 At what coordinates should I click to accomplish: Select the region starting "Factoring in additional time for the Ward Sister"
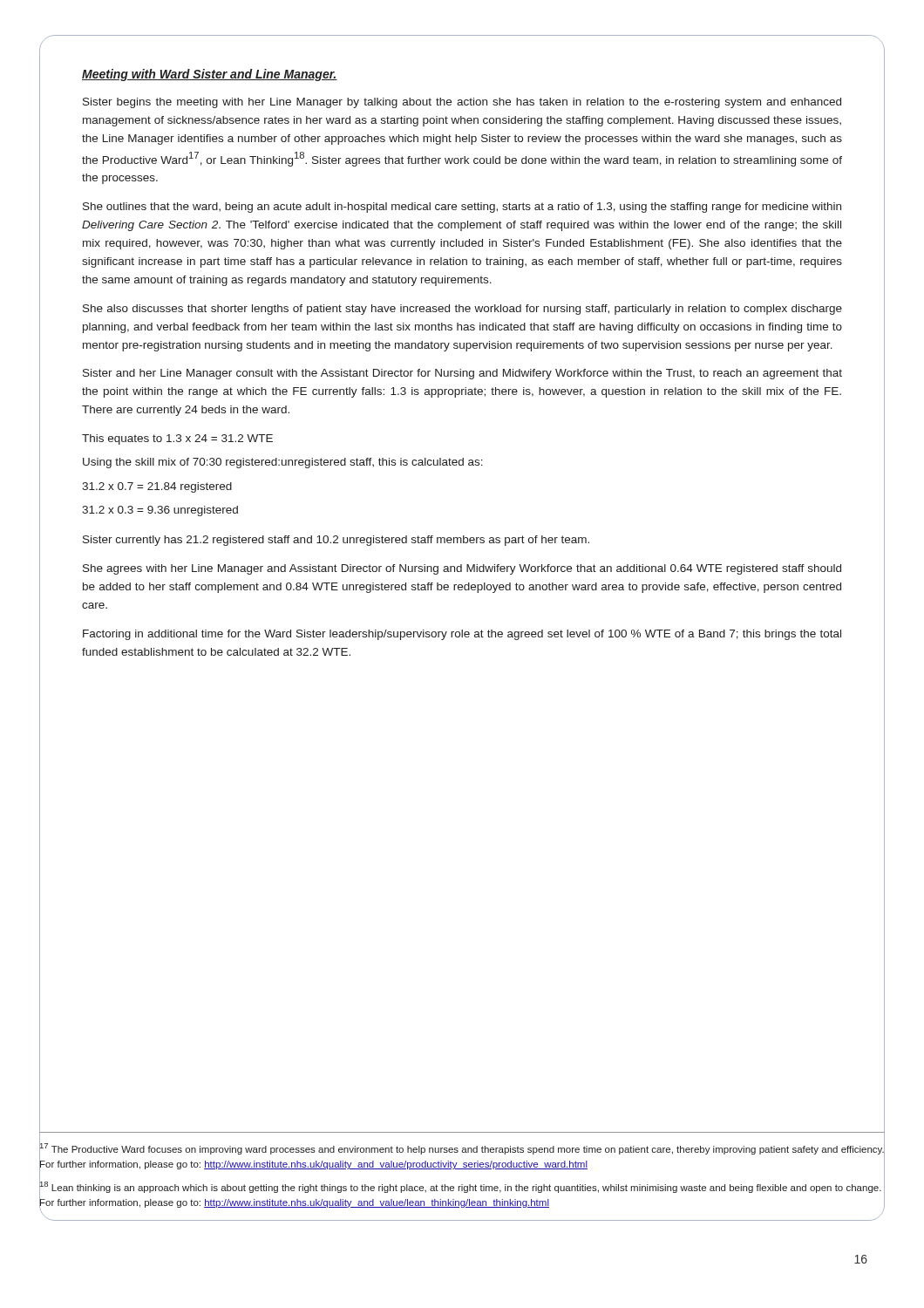coord(462,642)
